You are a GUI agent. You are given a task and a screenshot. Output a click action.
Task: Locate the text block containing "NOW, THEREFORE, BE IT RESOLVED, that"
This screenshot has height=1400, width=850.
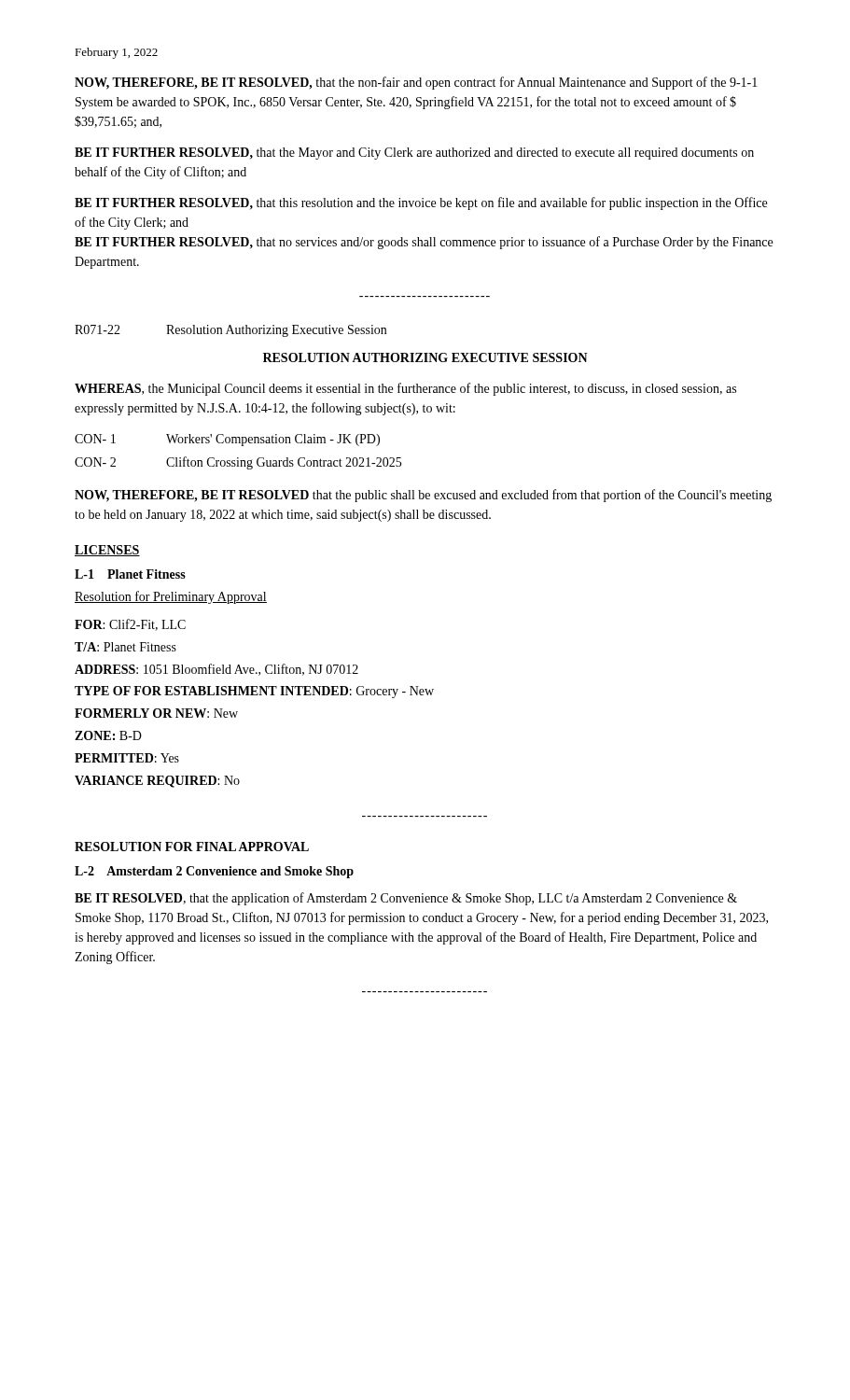pyautogui.click(x=416, y=102)
